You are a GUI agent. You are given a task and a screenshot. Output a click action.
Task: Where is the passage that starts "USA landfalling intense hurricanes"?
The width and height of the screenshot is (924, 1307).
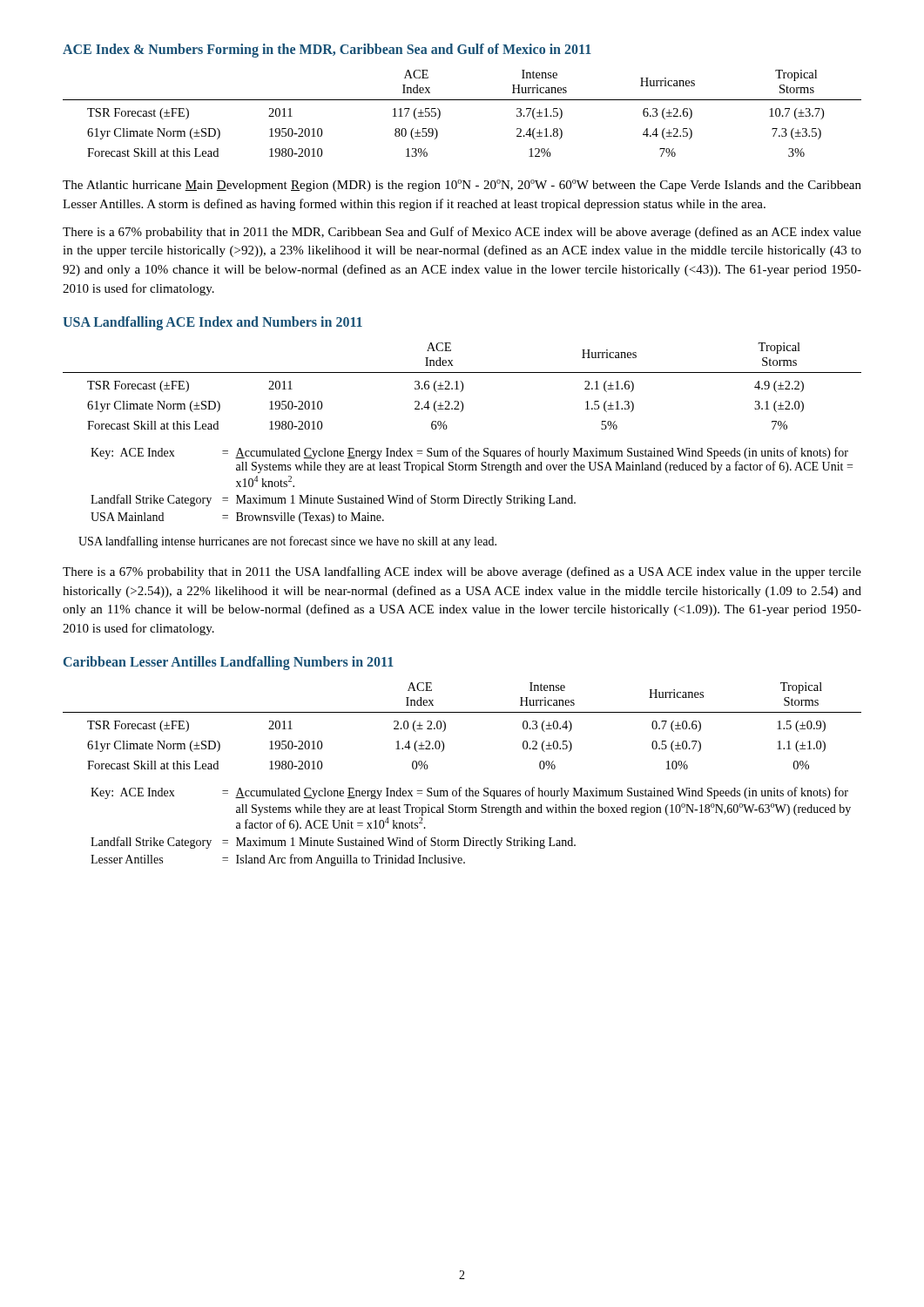470,542
